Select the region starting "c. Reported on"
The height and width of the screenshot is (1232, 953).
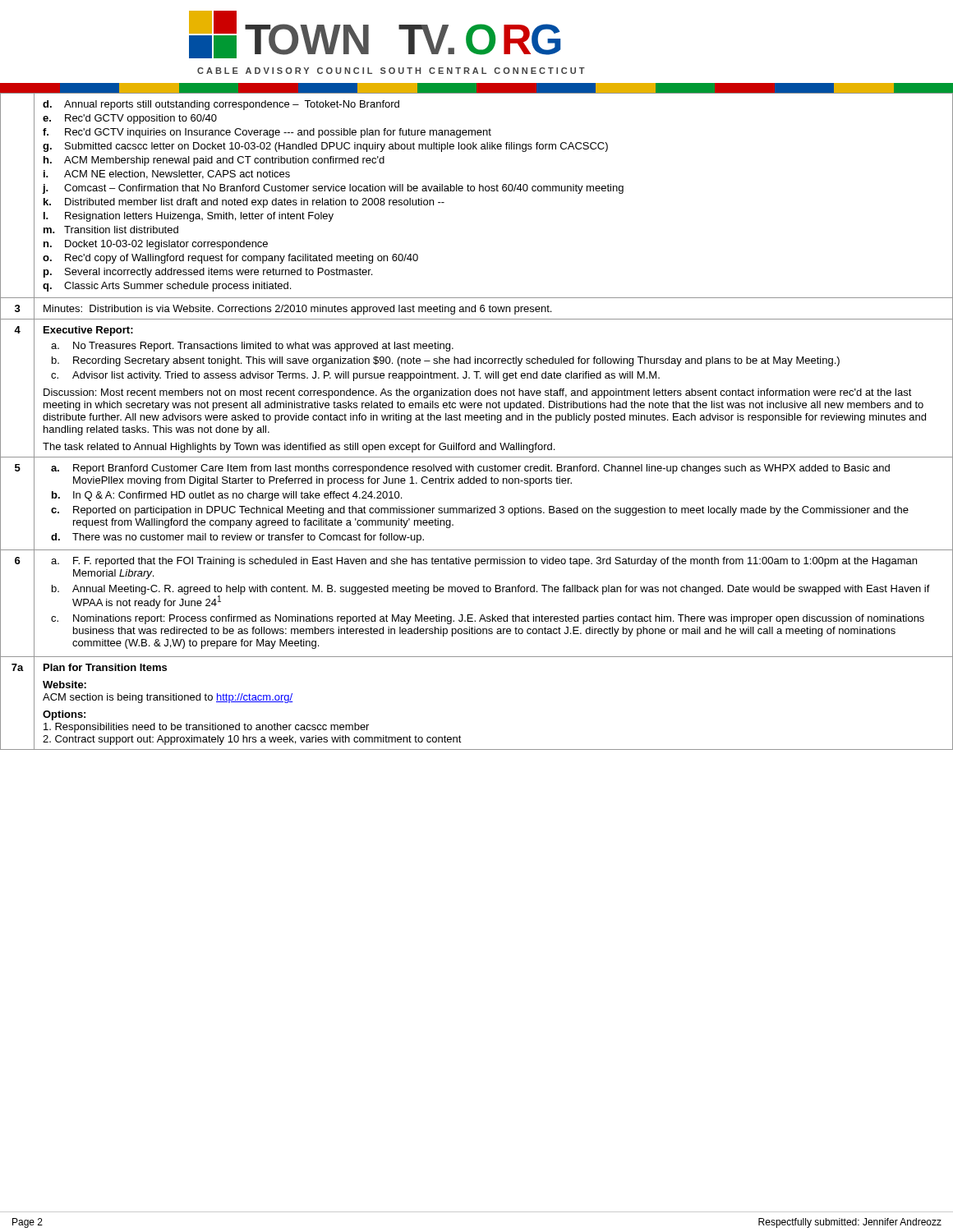coord(497,516)
